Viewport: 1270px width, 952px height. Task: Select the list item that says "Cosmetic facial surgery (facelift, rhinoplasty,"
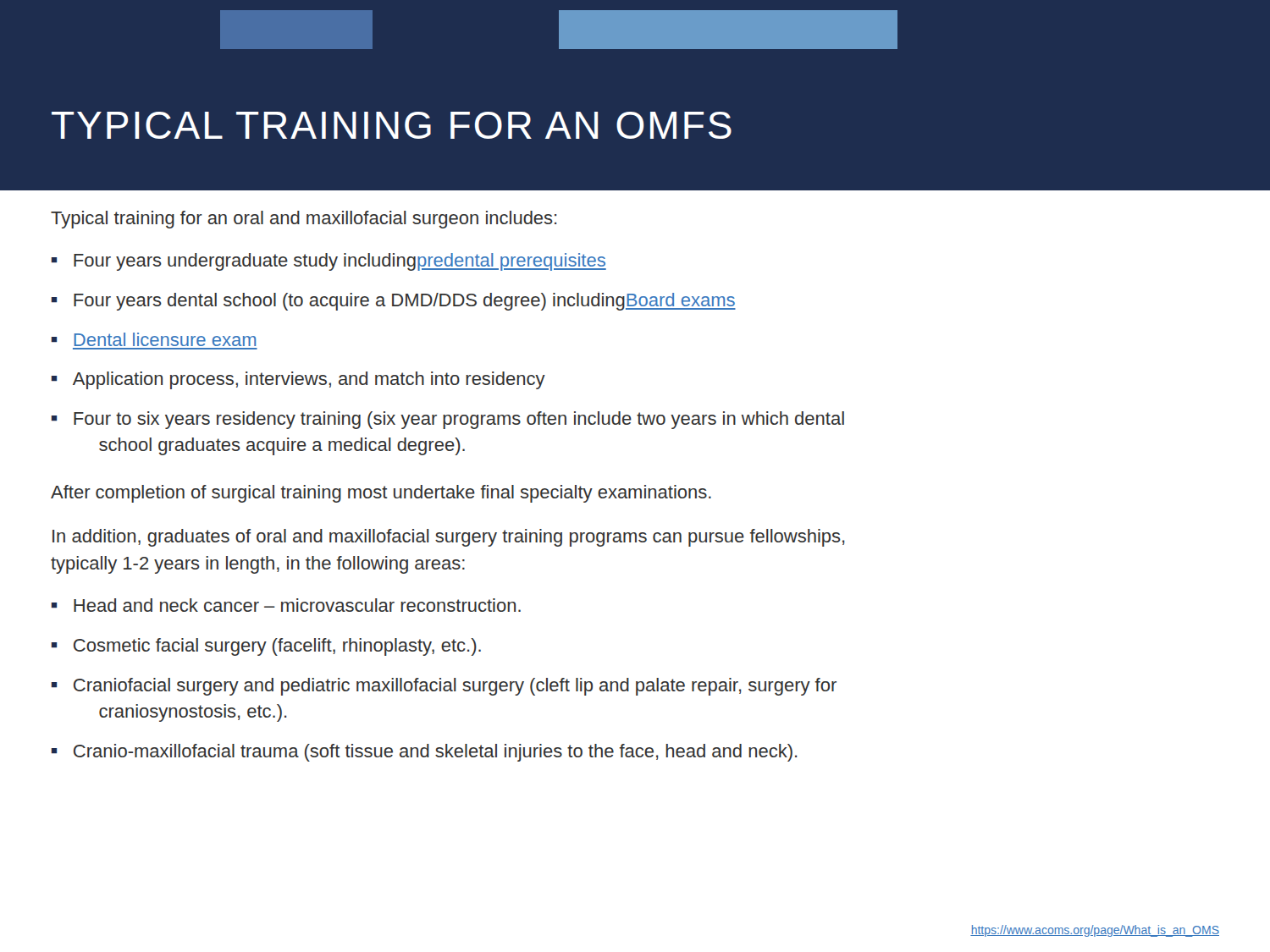tap(277, 645)
